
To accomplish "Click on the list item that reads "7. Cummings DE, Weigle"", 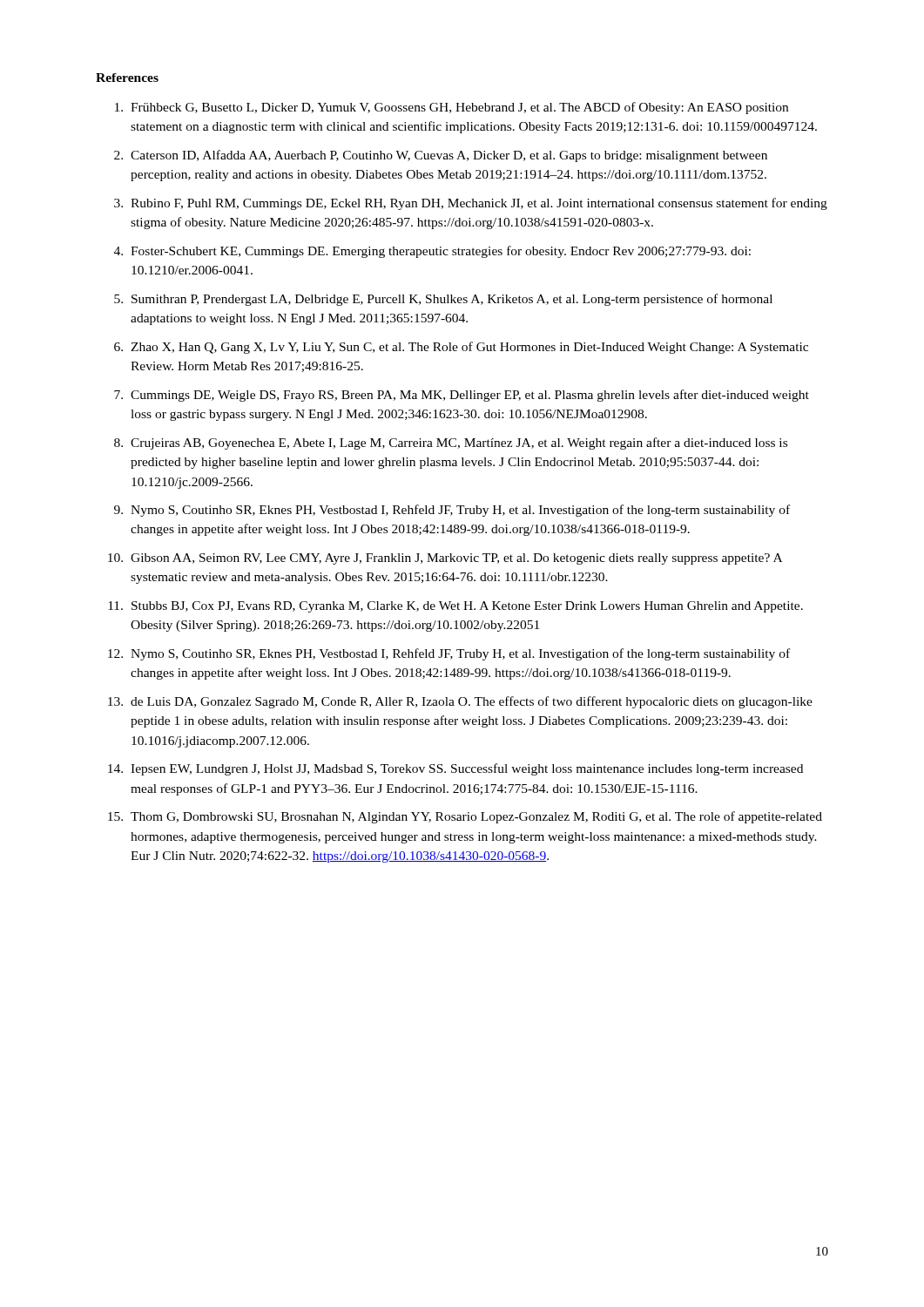I will pyautogui.click(x=462, y=404).
